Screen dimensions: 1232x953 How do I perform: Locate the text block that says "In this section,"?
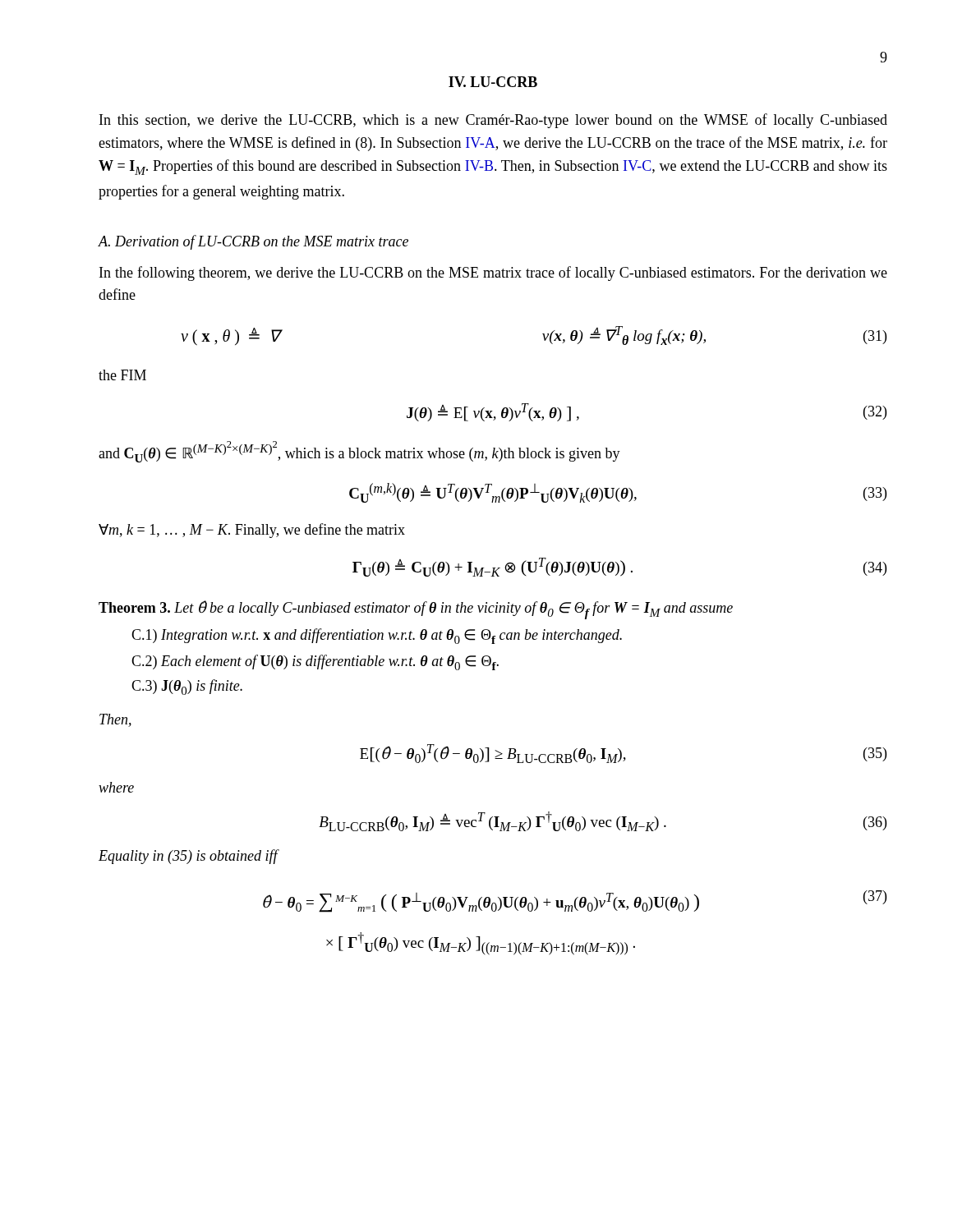pos(493,156)
